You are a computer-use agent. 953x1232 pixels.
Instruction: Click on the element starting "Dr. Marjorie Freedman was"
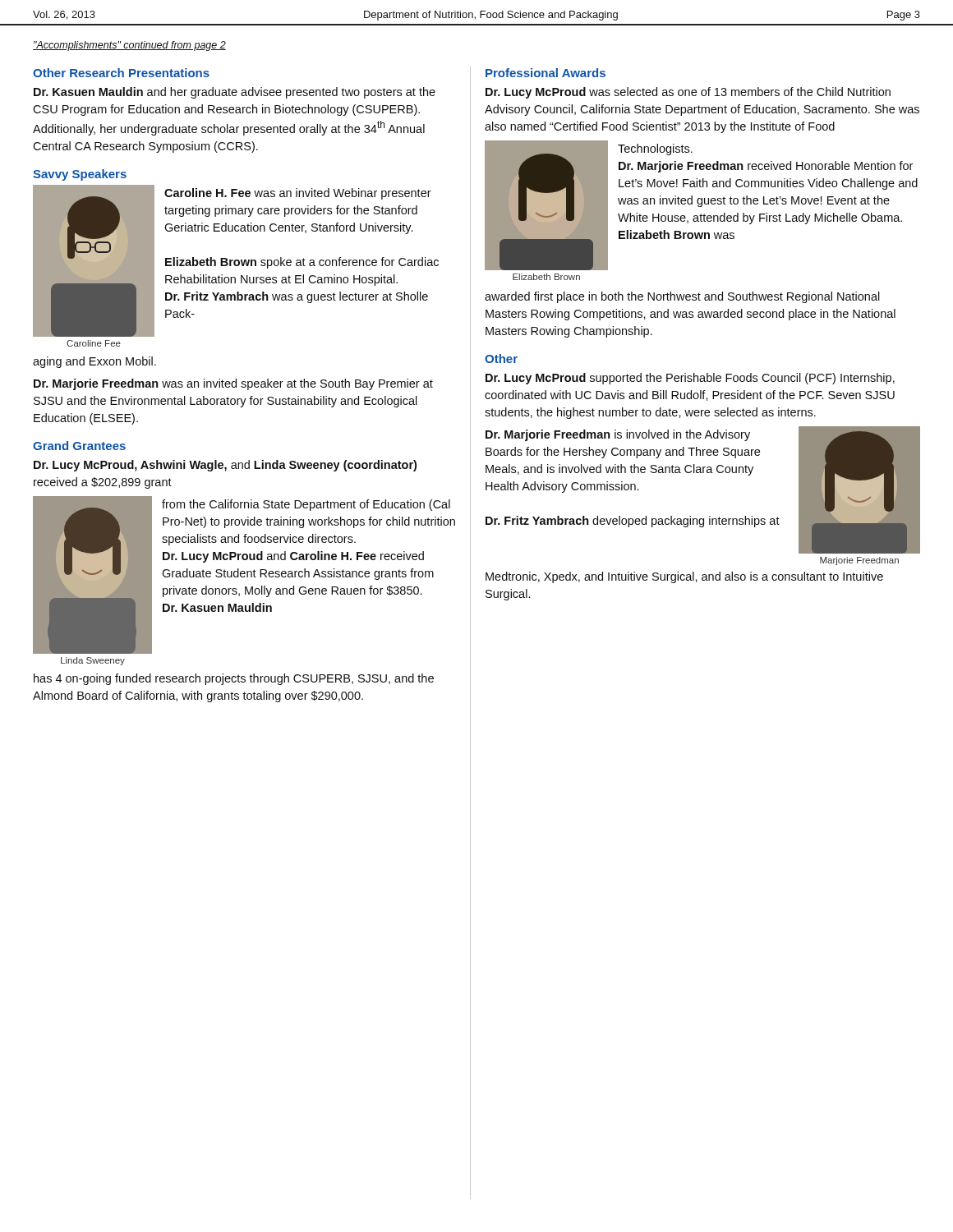click(x=233, y=401)
